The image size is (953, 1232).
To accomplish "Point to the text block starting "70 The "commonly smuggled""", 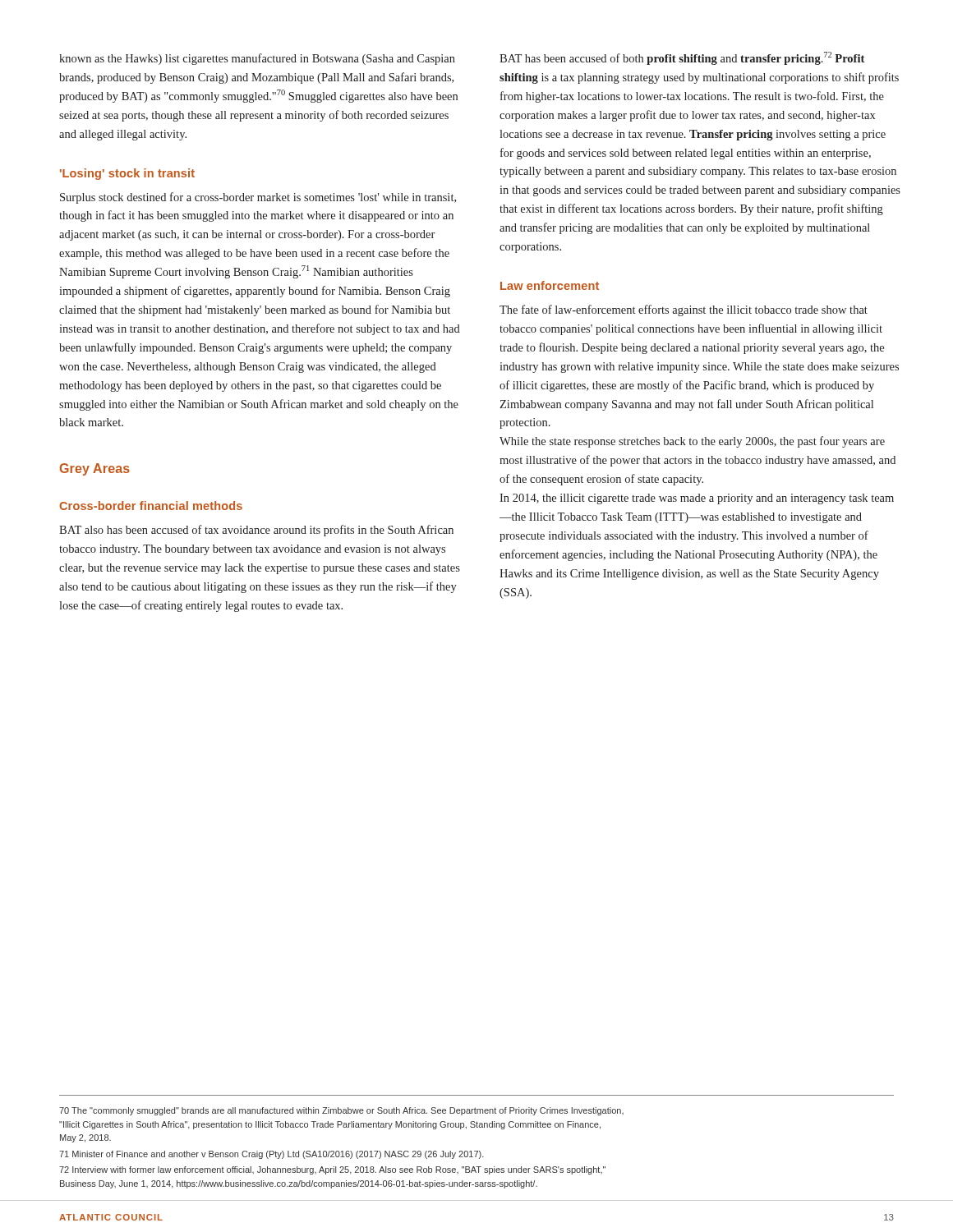I will pos(476,1124).
